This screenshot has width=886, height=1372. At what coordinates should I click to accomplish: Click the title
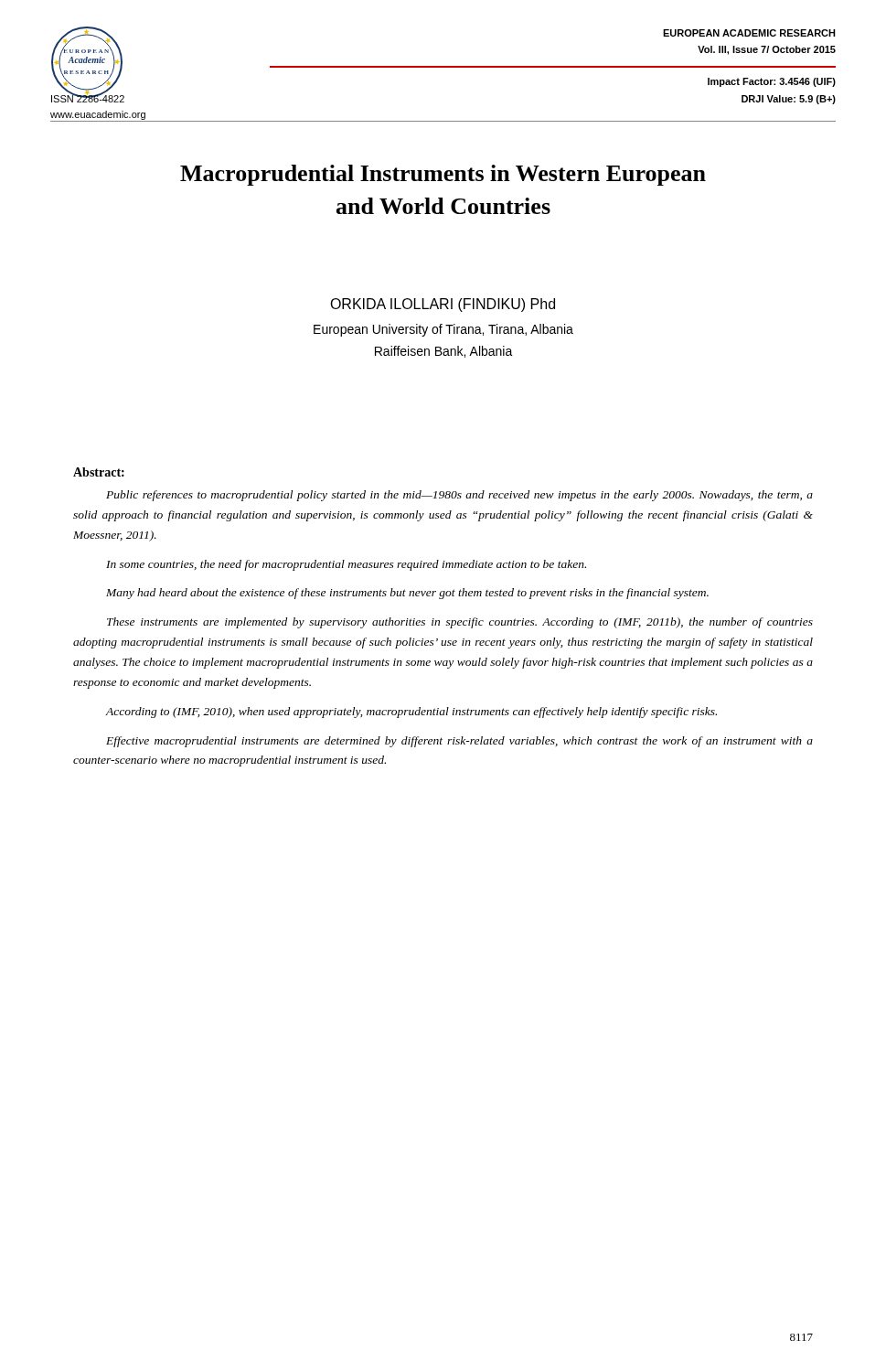coord(443,190)
